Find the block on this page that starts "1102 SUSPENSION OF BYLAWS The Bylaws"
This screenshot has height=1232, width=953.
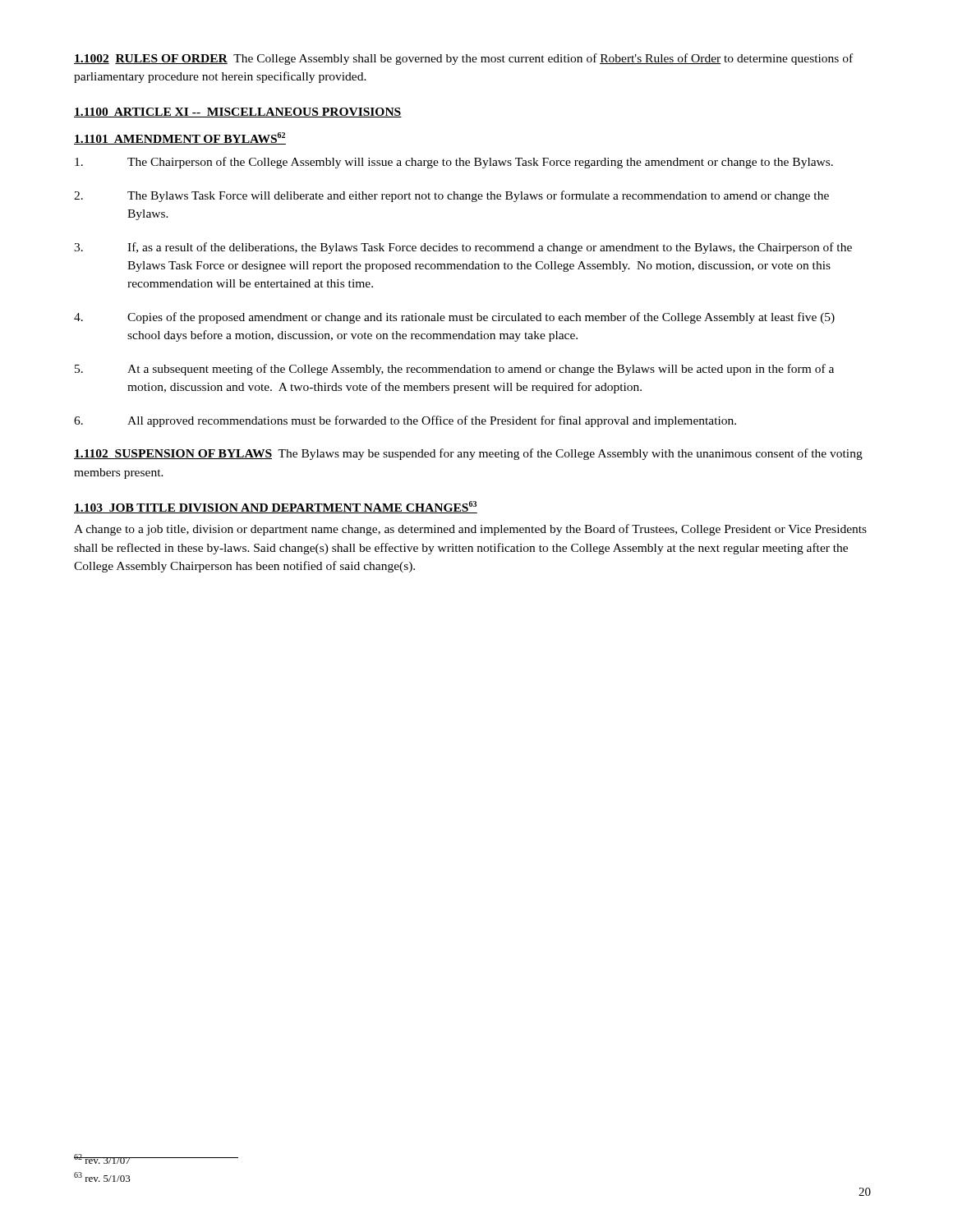tap(468, 462)
